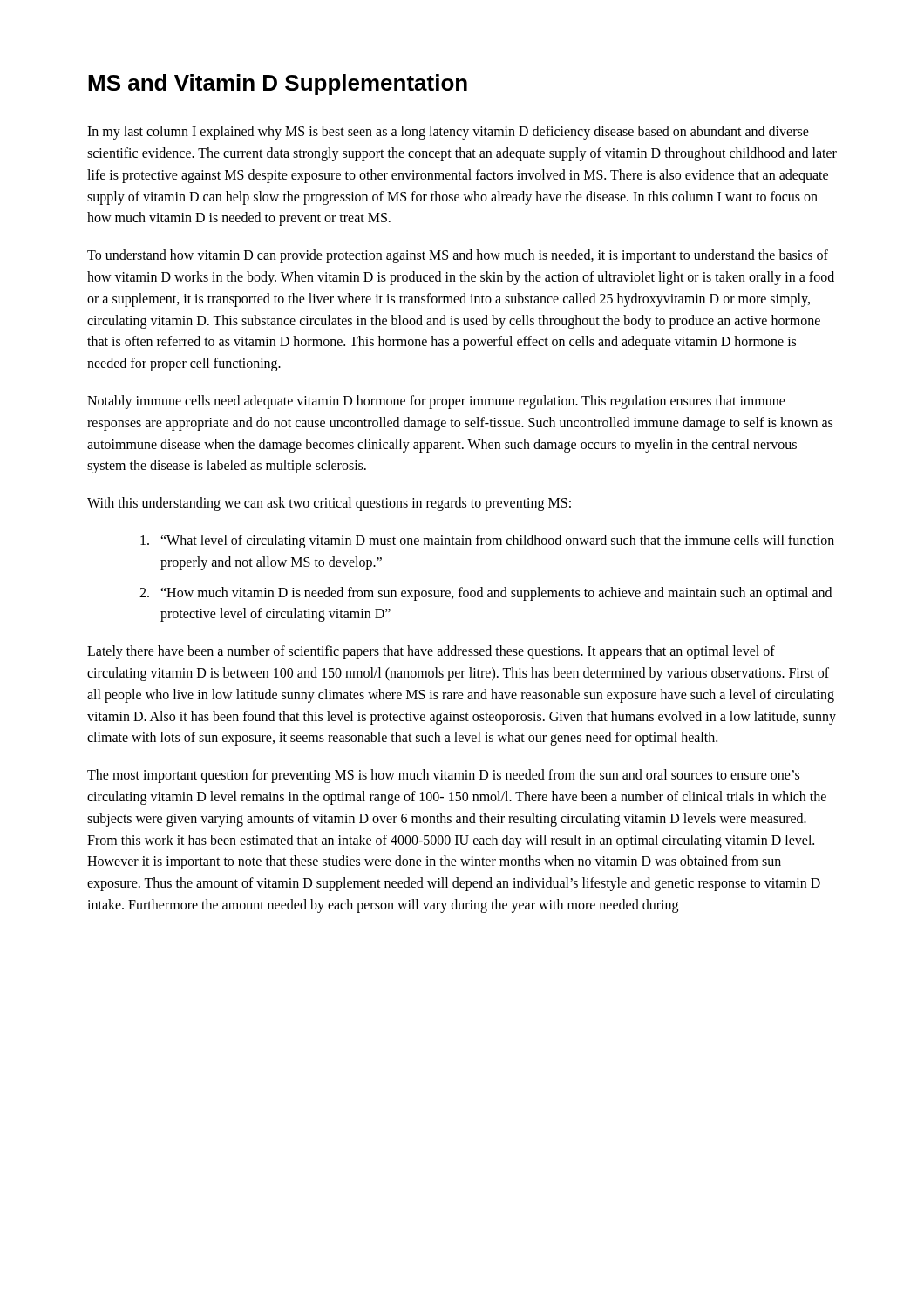924x1308 pixels.
Task: Find the block on this page that starts "In my last"
Action: pyautogui.click(x=462, y=175)
